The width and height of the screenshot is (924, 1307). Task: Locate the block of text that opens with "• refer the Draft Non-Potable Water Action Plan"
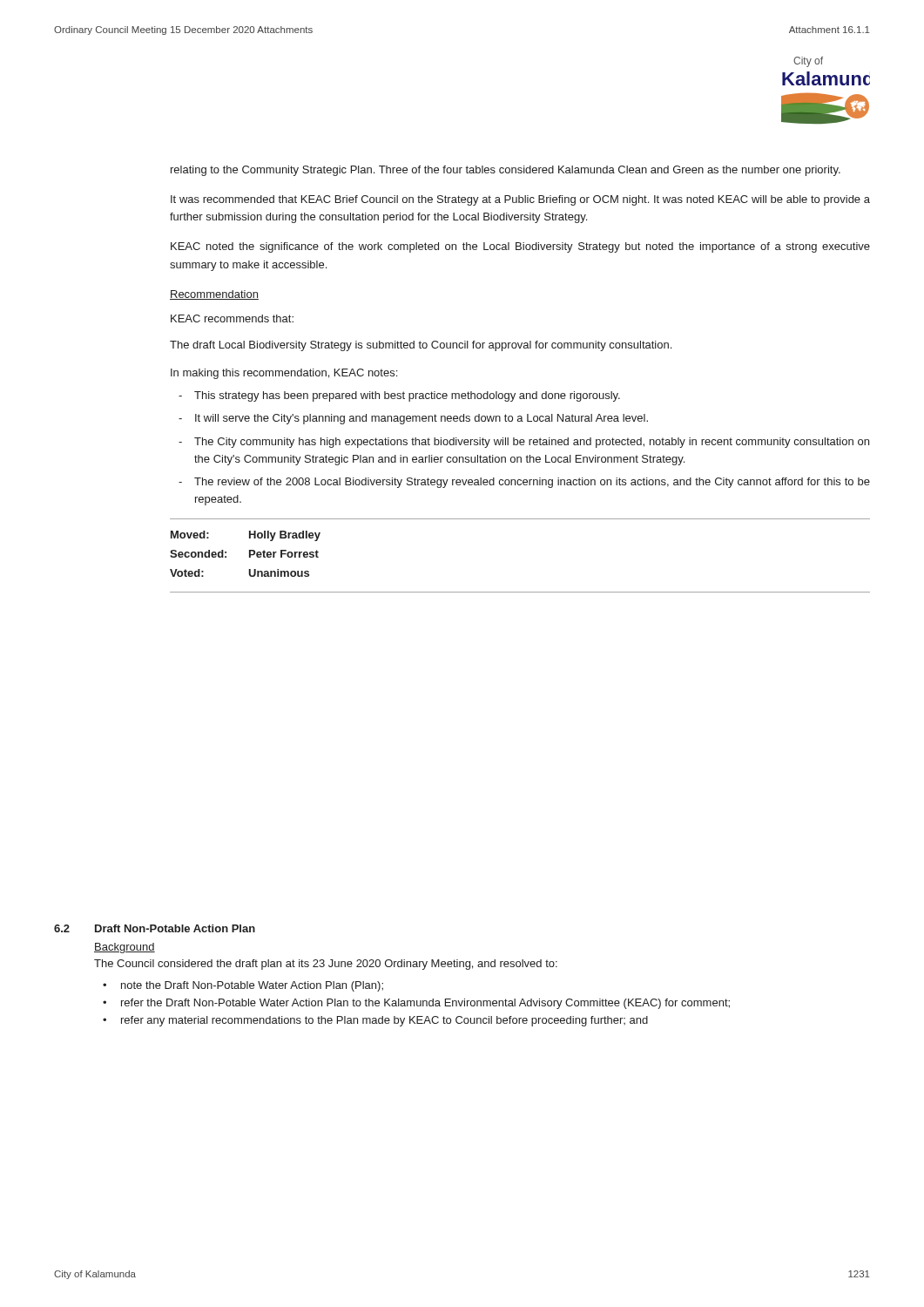click(x=486, y=1002)
